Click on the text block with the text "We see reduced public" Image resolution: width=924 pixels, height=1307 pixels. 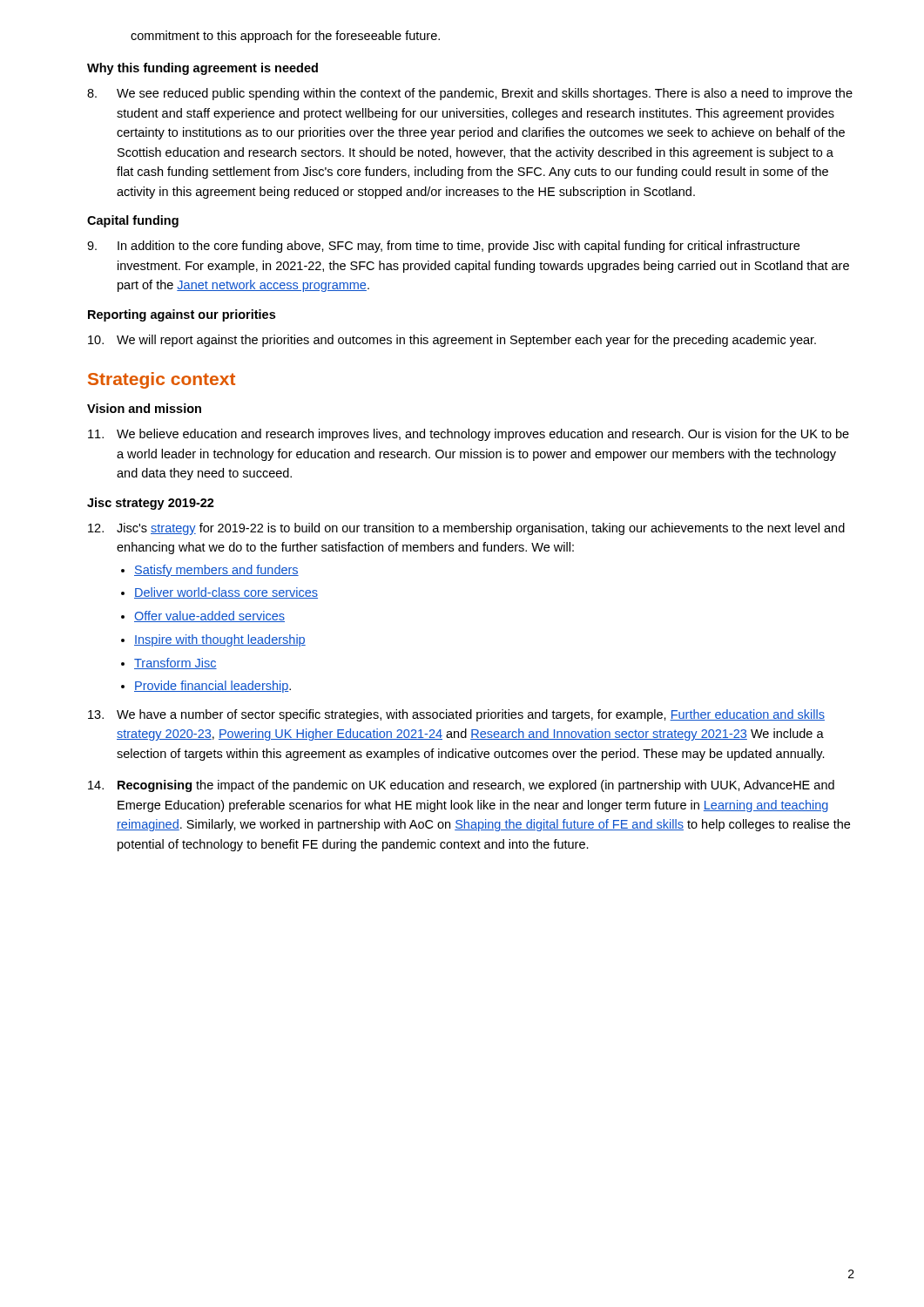pos(470,143)
